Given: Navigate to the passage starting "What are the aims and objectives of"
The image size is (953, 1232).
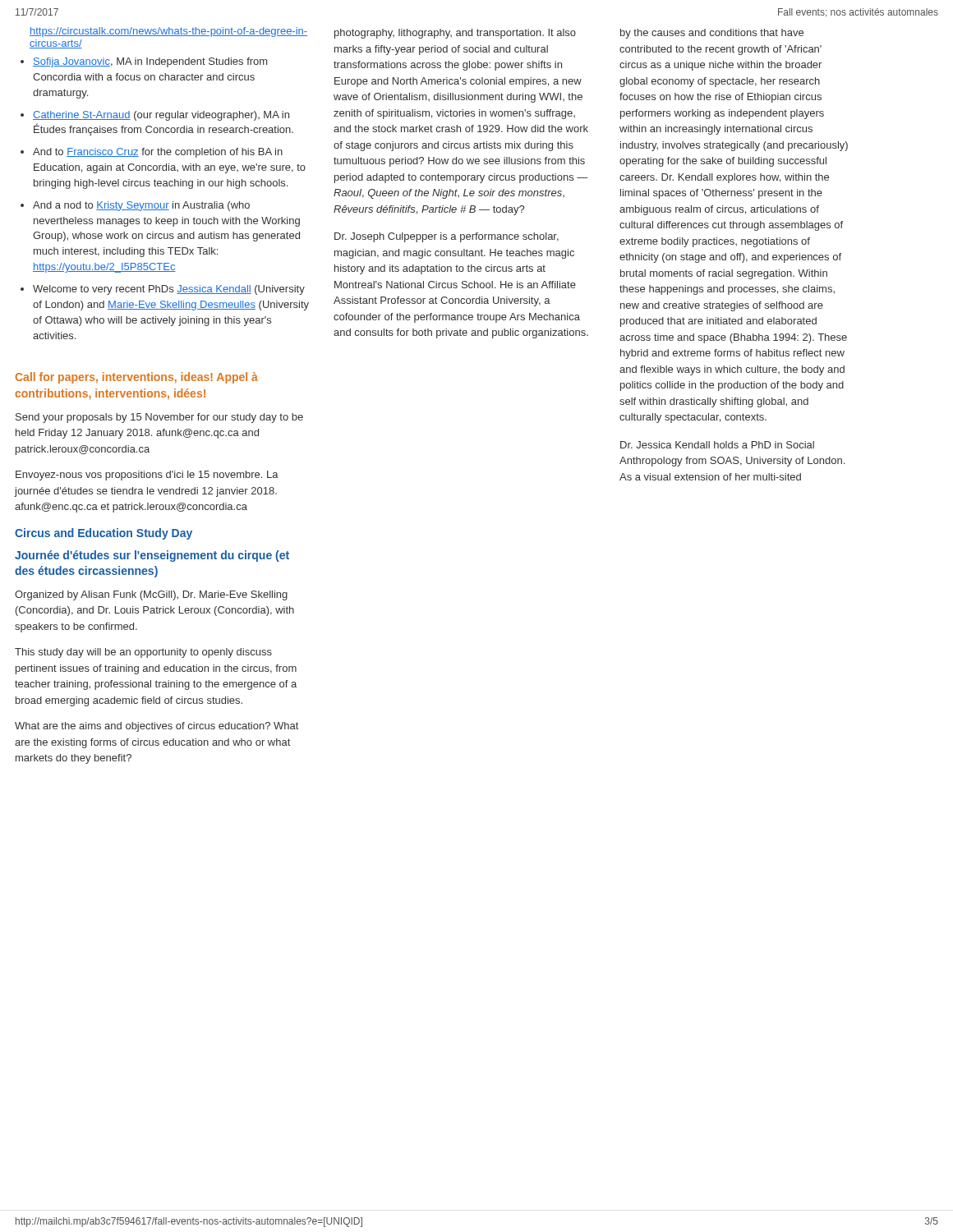Looking at the screenshot, I should 157,742.
